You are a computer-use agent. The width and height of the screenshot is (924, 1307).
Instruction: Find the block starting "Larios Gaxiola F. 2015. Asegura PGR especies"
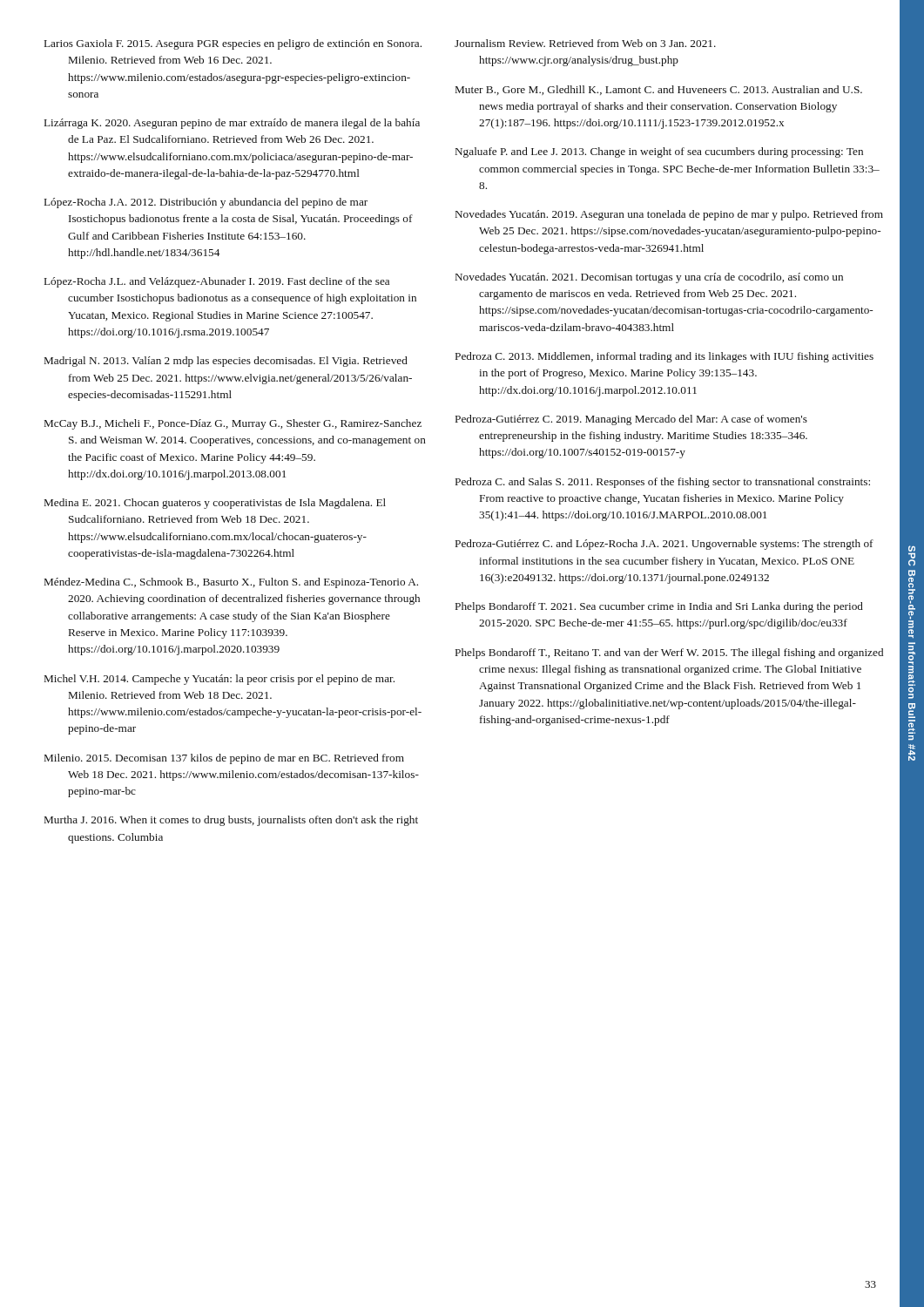click(x=233, y=68)
